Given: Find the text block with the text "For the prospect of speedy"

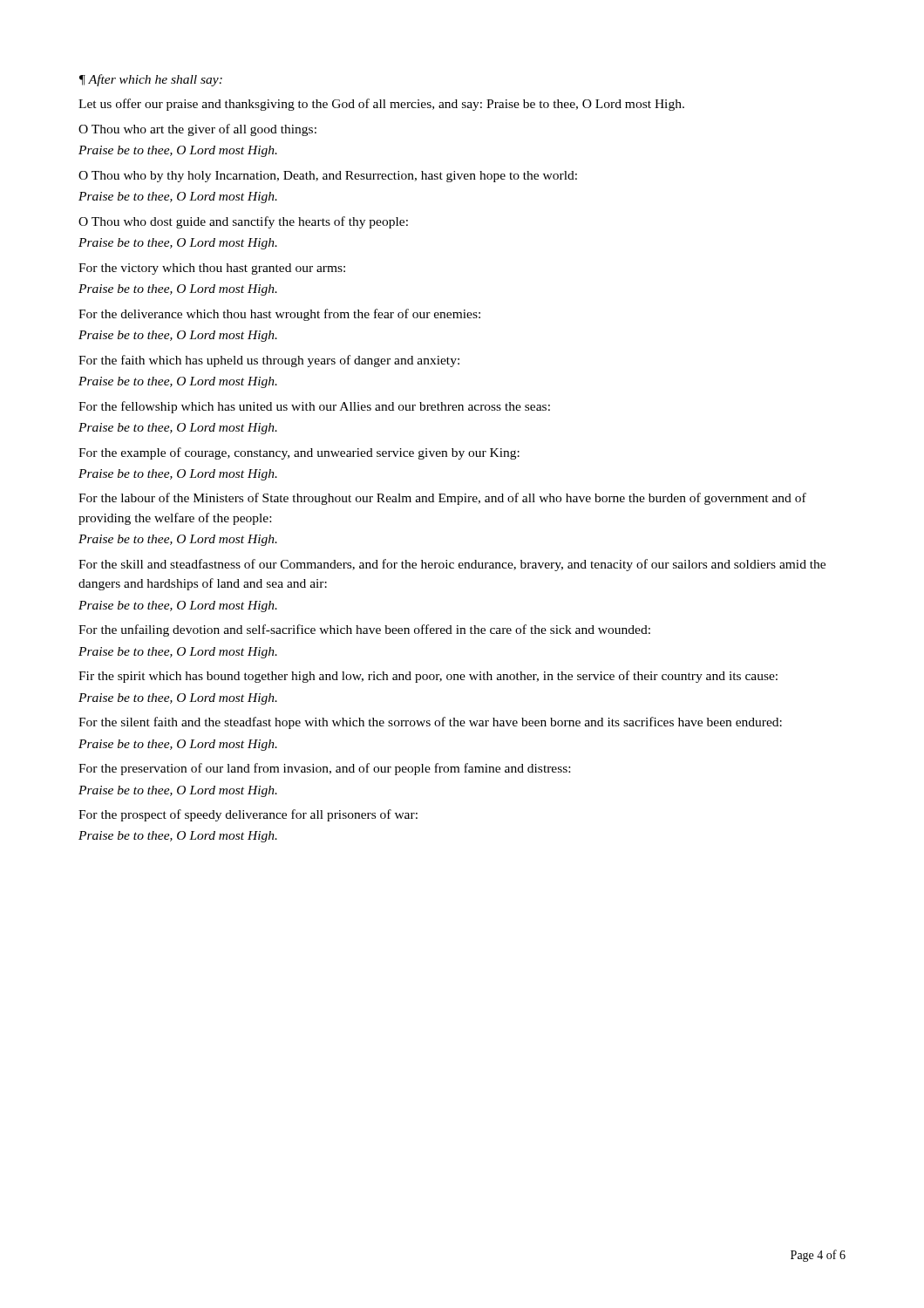Looking at the screenshot, I should coord(248,814).
